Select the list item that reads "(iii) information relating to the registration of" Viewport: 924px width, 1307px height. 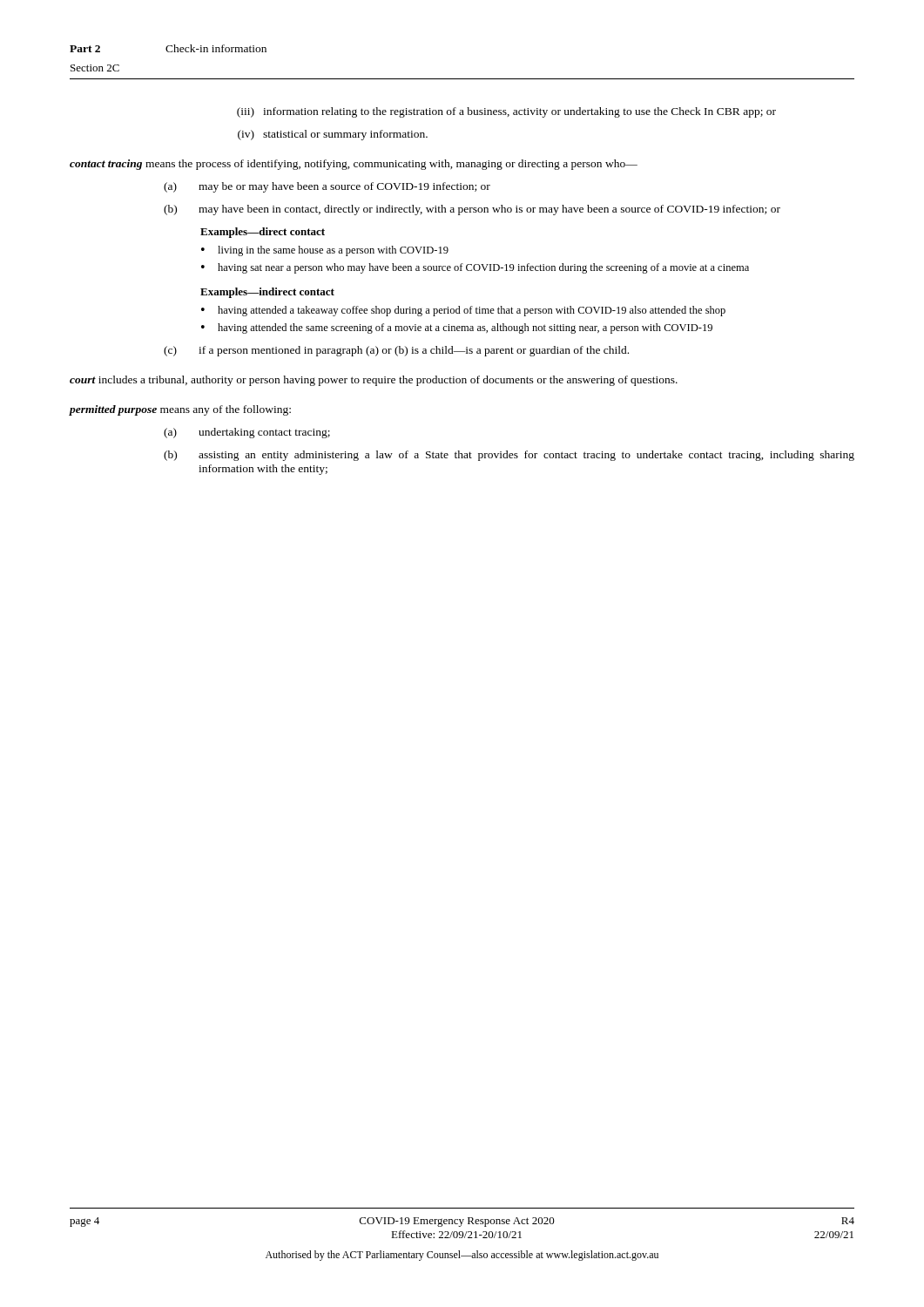click(532, 112)
